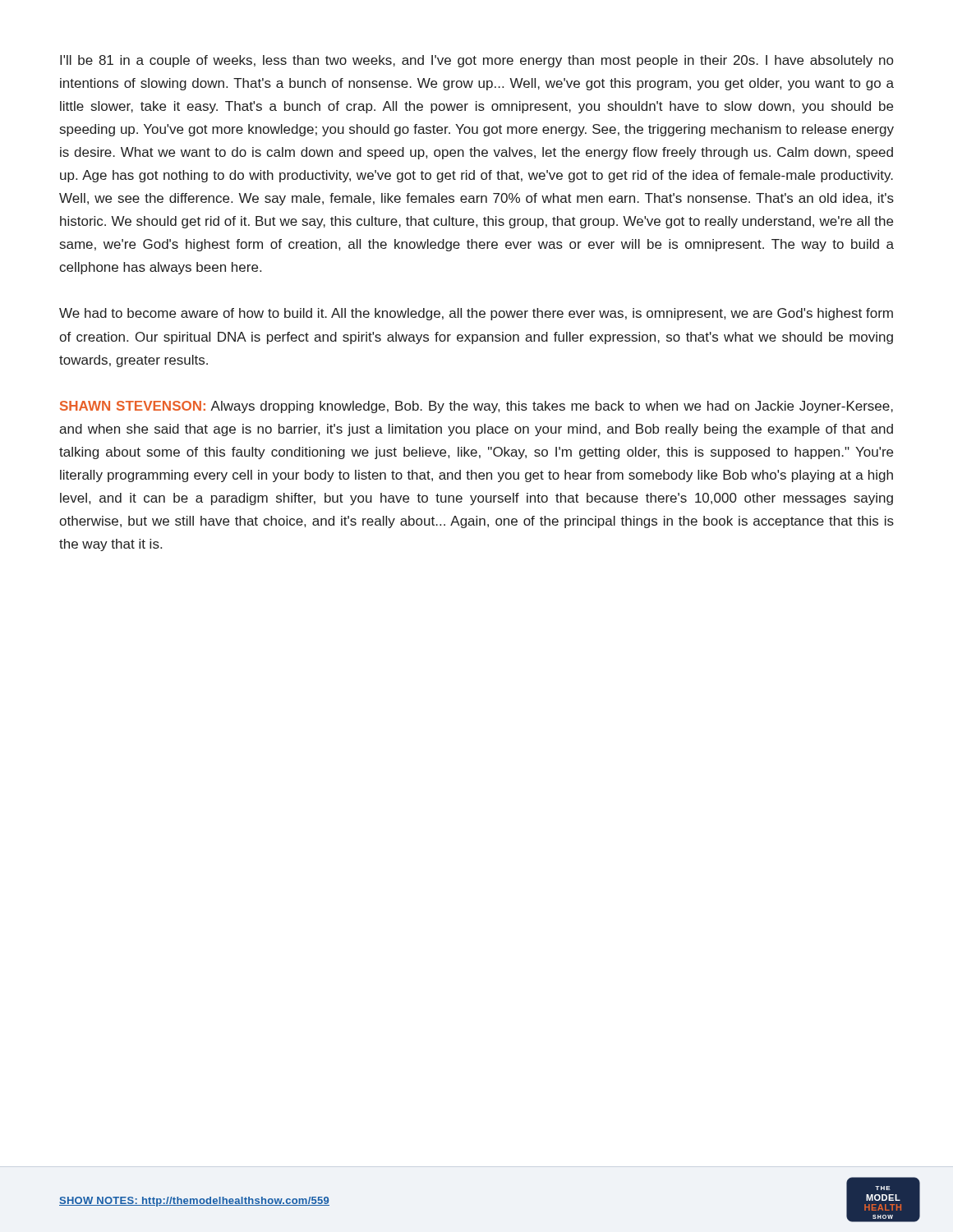
Task: Click a logo
Action: coord(883,1200)
